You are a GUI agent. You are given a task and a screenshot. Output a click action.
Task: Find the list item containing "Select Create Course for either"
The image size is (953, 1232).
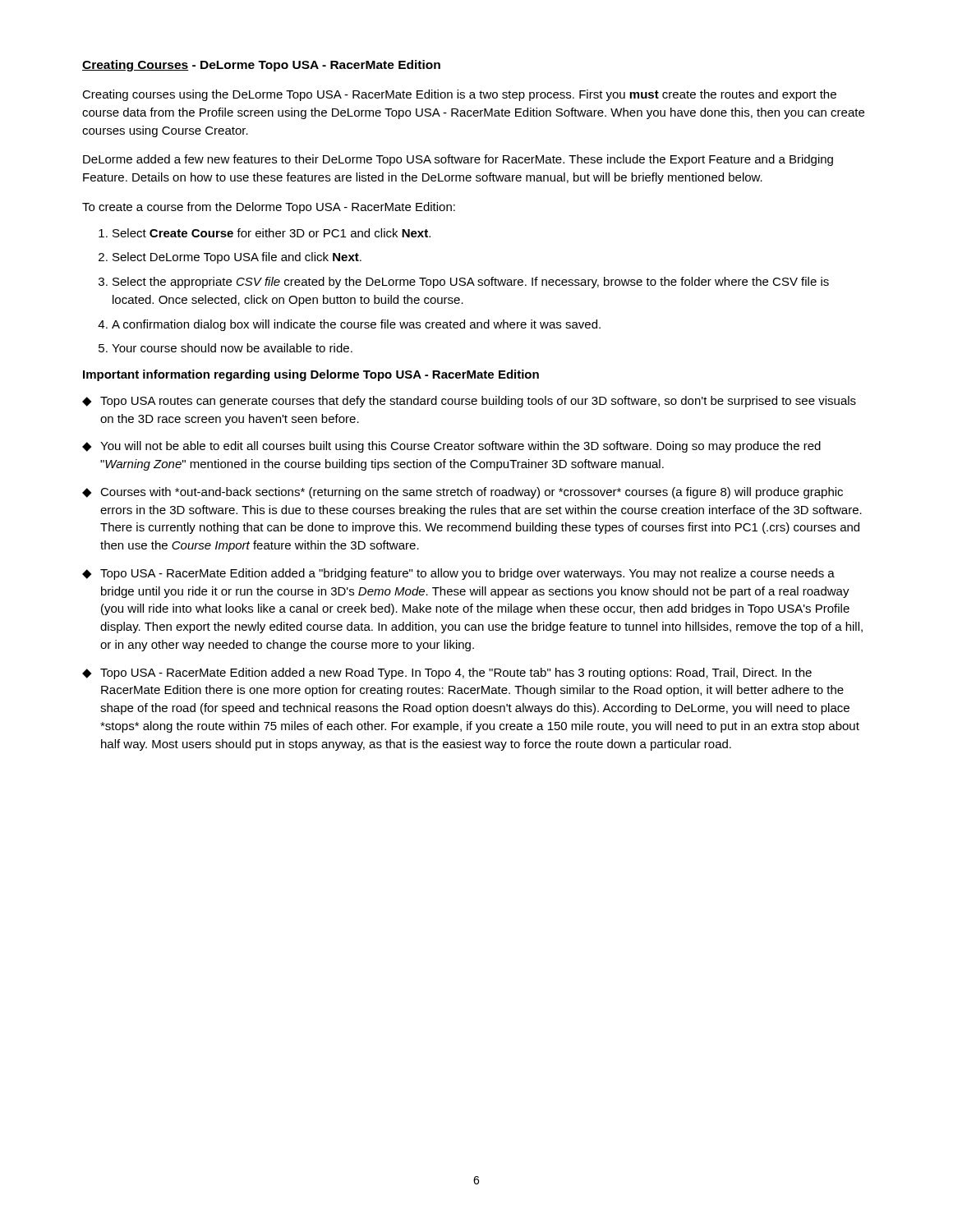[272, 233]
